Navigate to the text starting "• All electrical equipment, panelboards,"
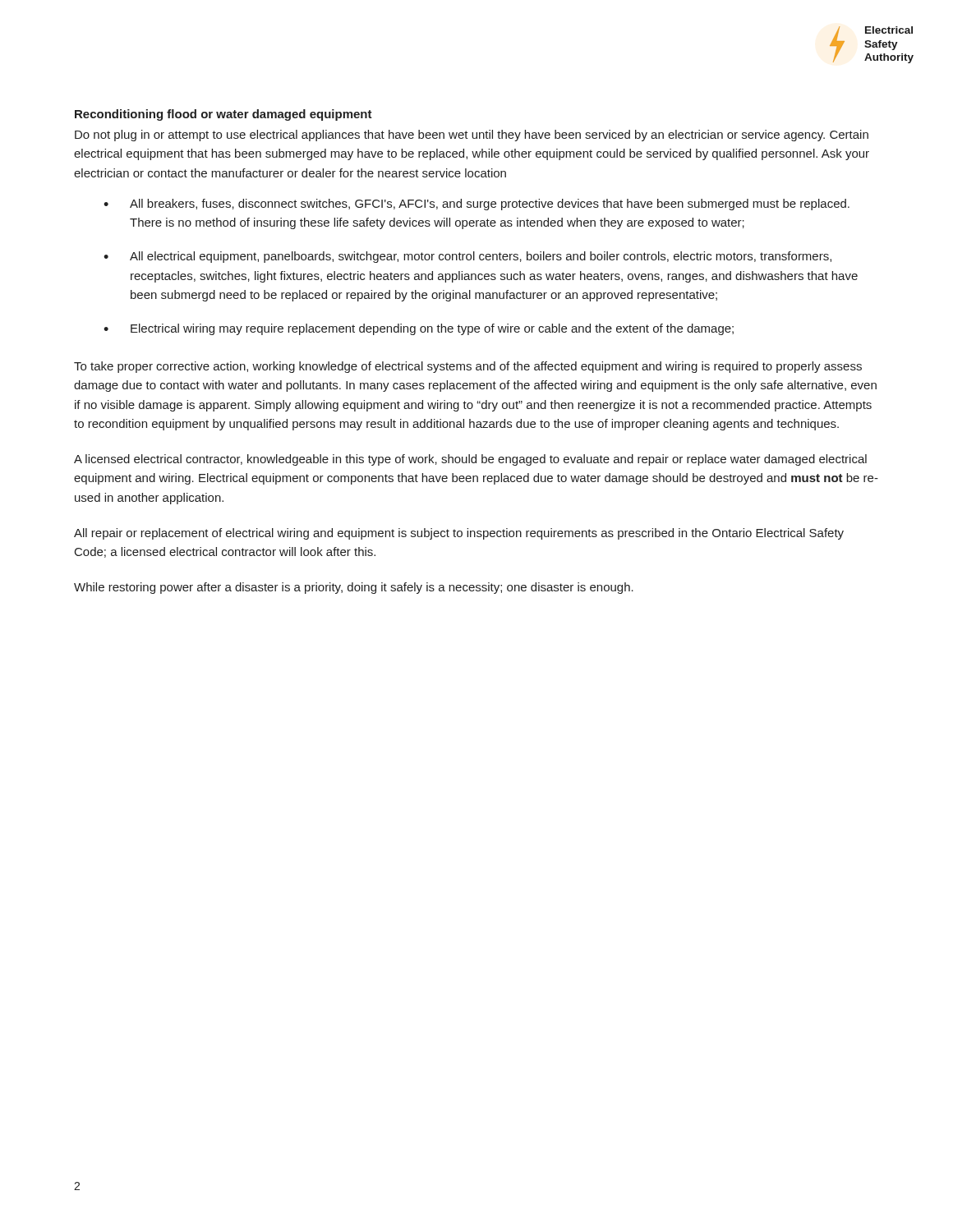The image size is (953, 1232). tap(491, 275)
